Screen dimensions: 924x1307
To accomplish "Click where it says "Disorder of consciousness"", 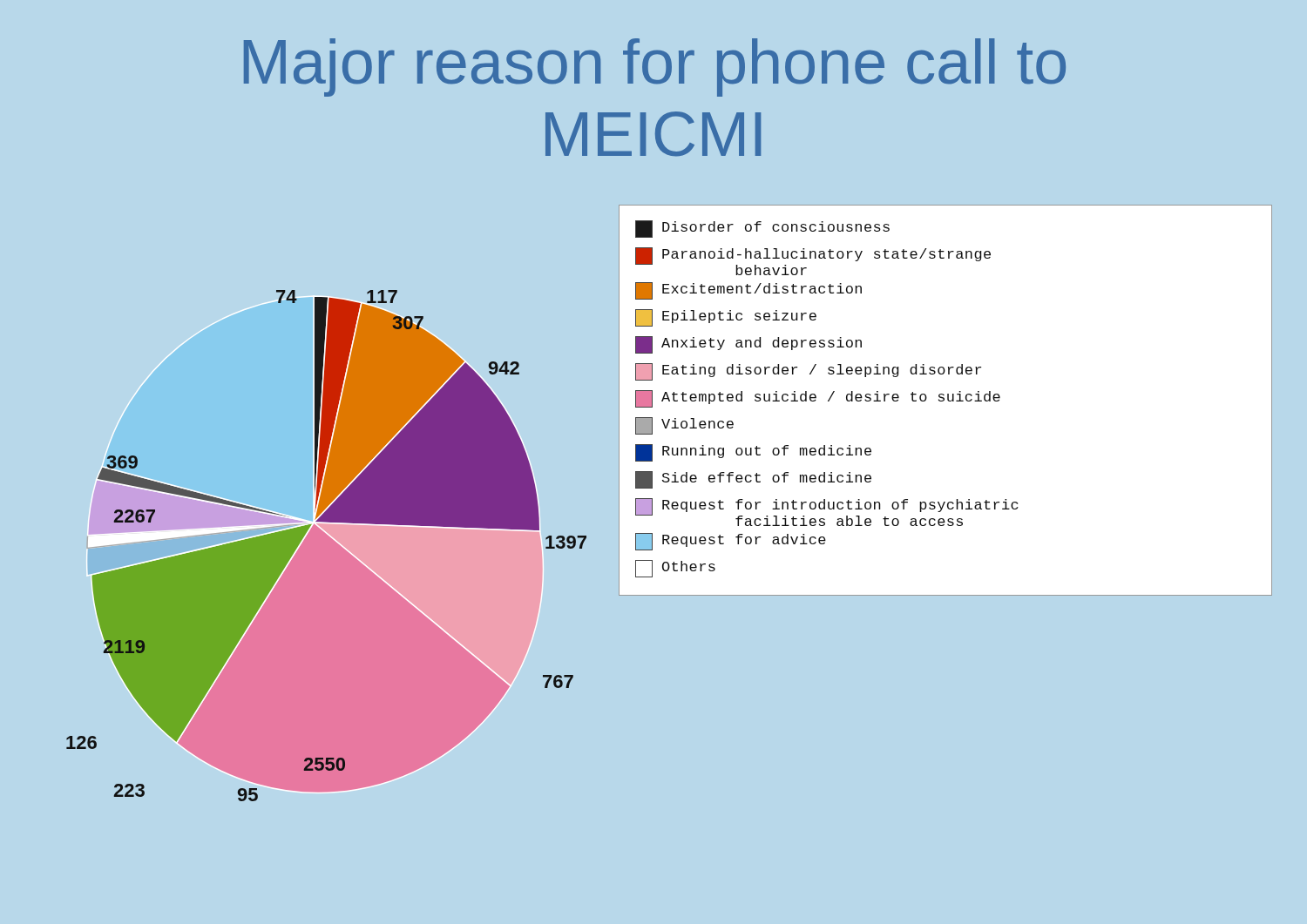I will tap(763, 229).
